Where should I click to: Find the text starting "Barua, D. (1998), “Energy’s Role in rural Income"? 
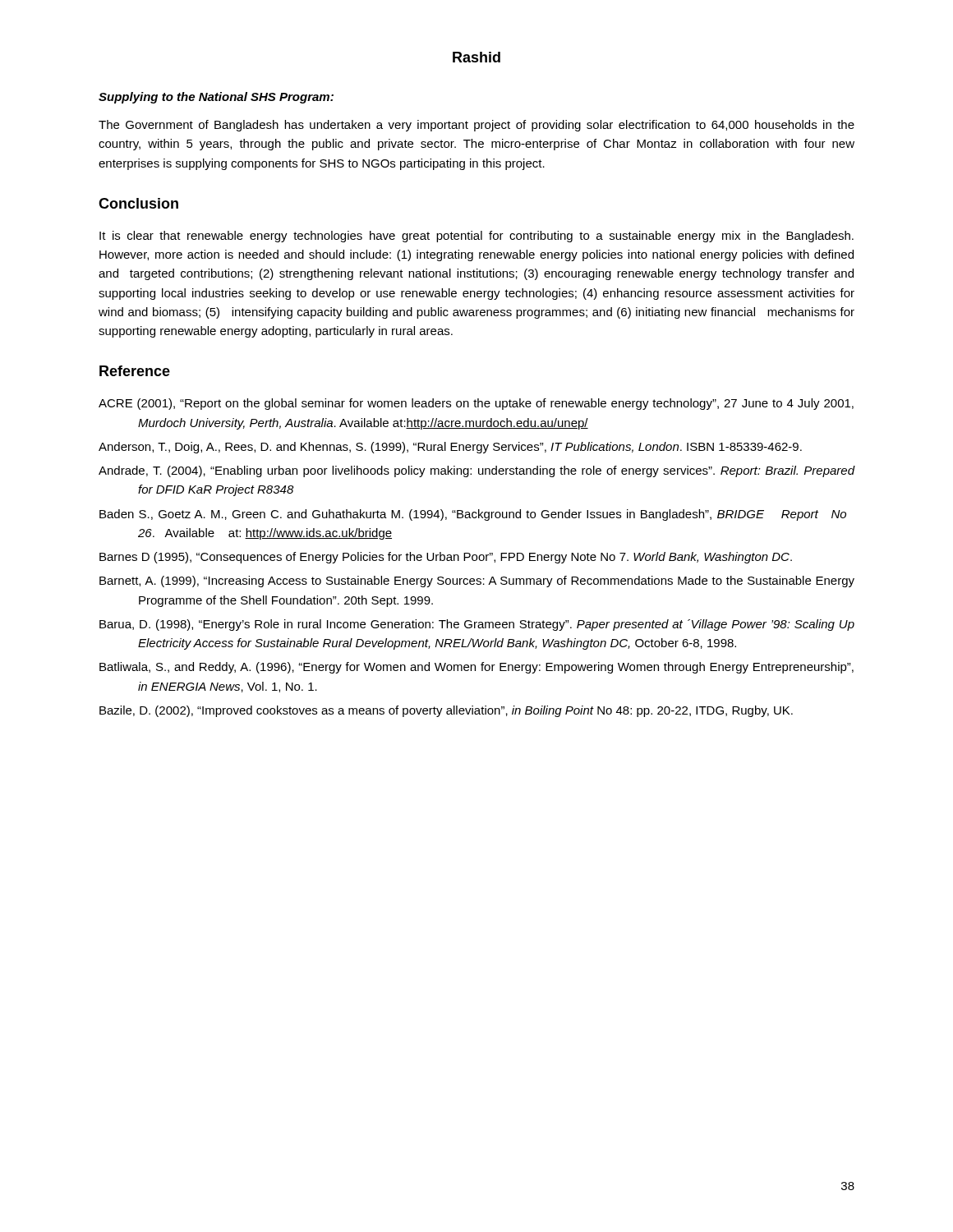[x=476, y=633]
